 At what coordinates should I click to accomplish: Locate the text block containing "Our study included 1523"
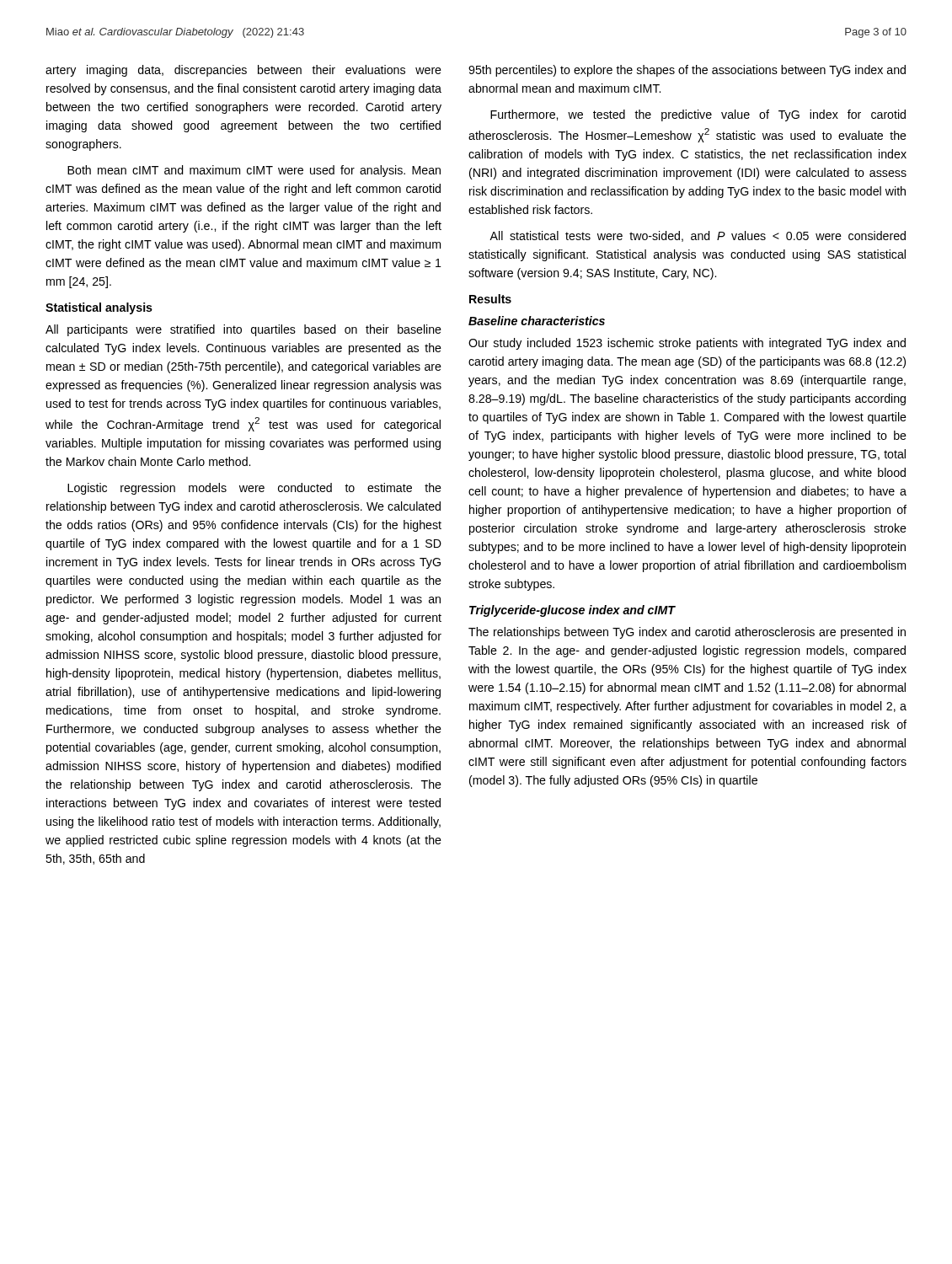687,463
